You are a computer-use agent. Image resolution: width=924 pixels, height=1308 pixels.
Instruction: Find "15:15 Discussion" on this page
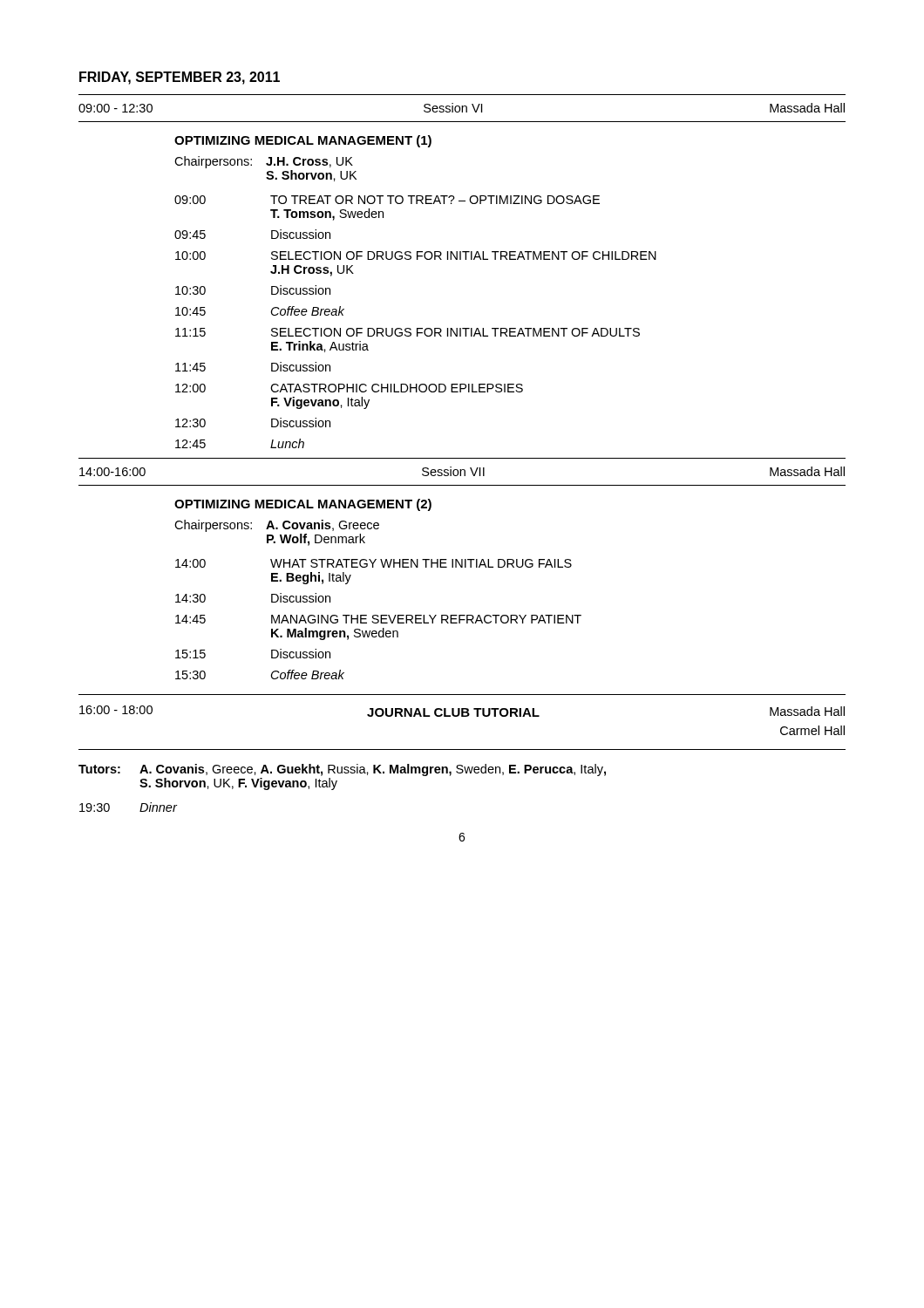pos(190,653)
